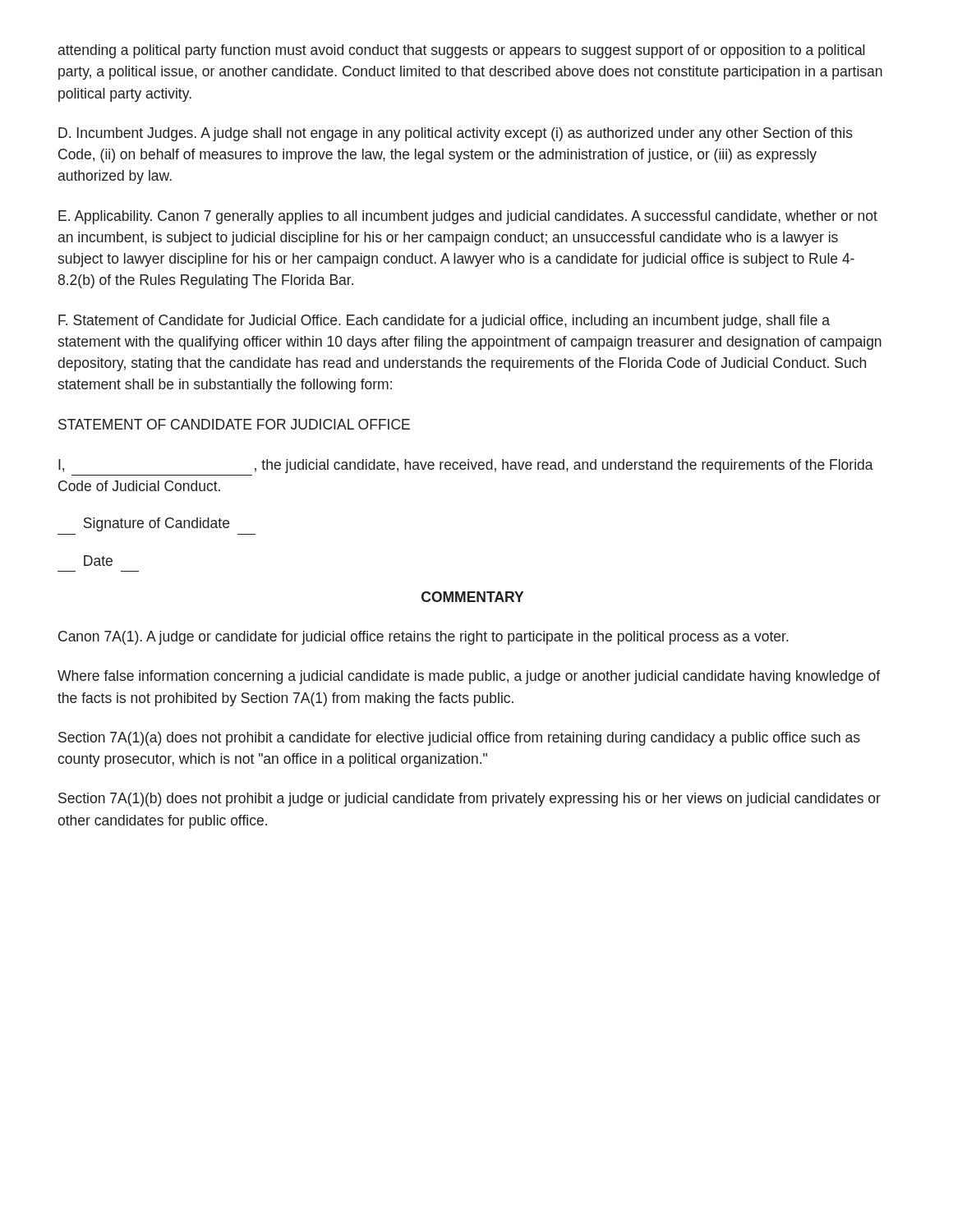Screen dimensions: 1232x953
Task: Locate the passage starting "D. Incumbent Judges. A"
Action: click(455, 154)
